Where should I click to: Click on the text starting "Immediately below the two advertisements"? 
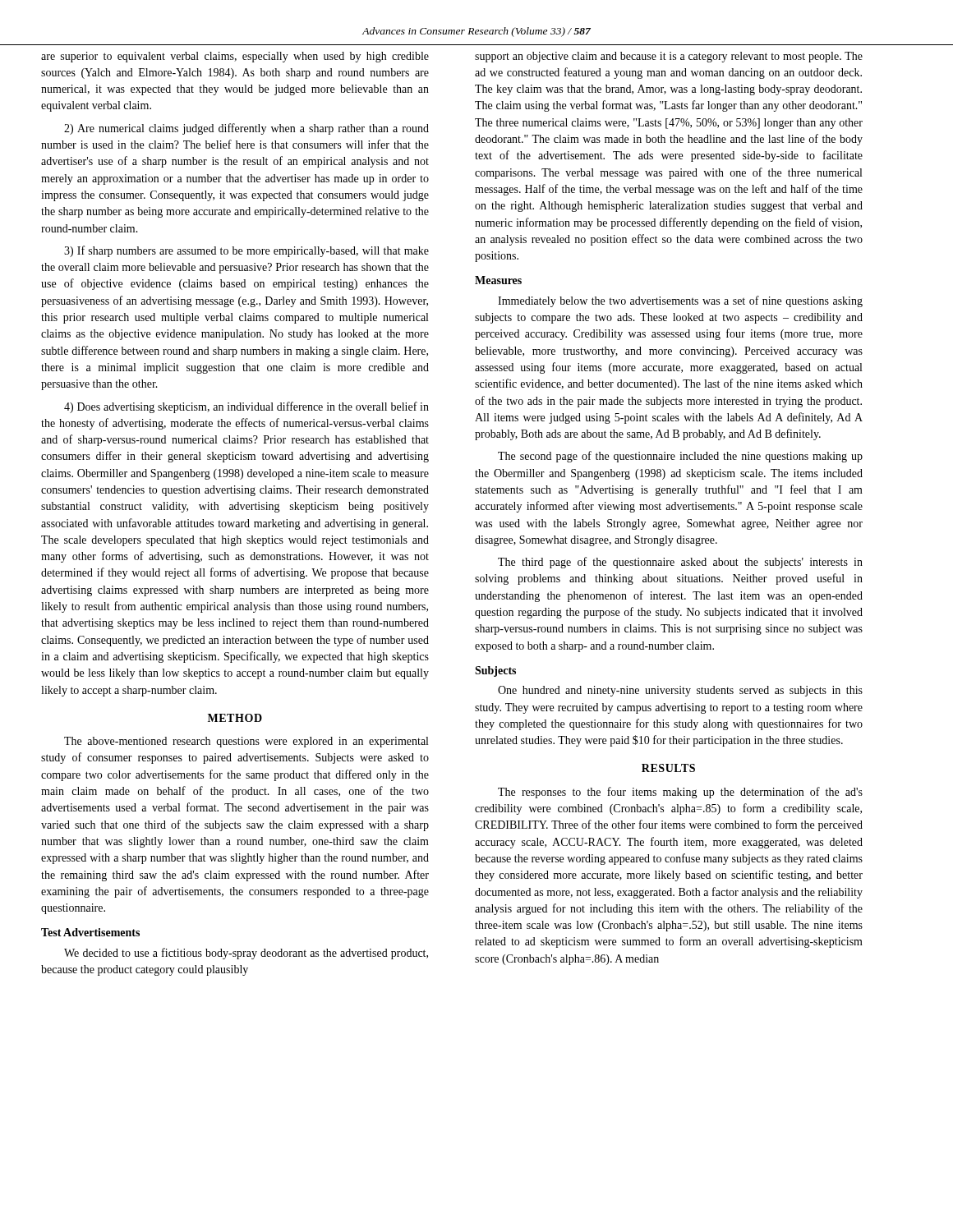pyautogui.click(x=669, y=367)
